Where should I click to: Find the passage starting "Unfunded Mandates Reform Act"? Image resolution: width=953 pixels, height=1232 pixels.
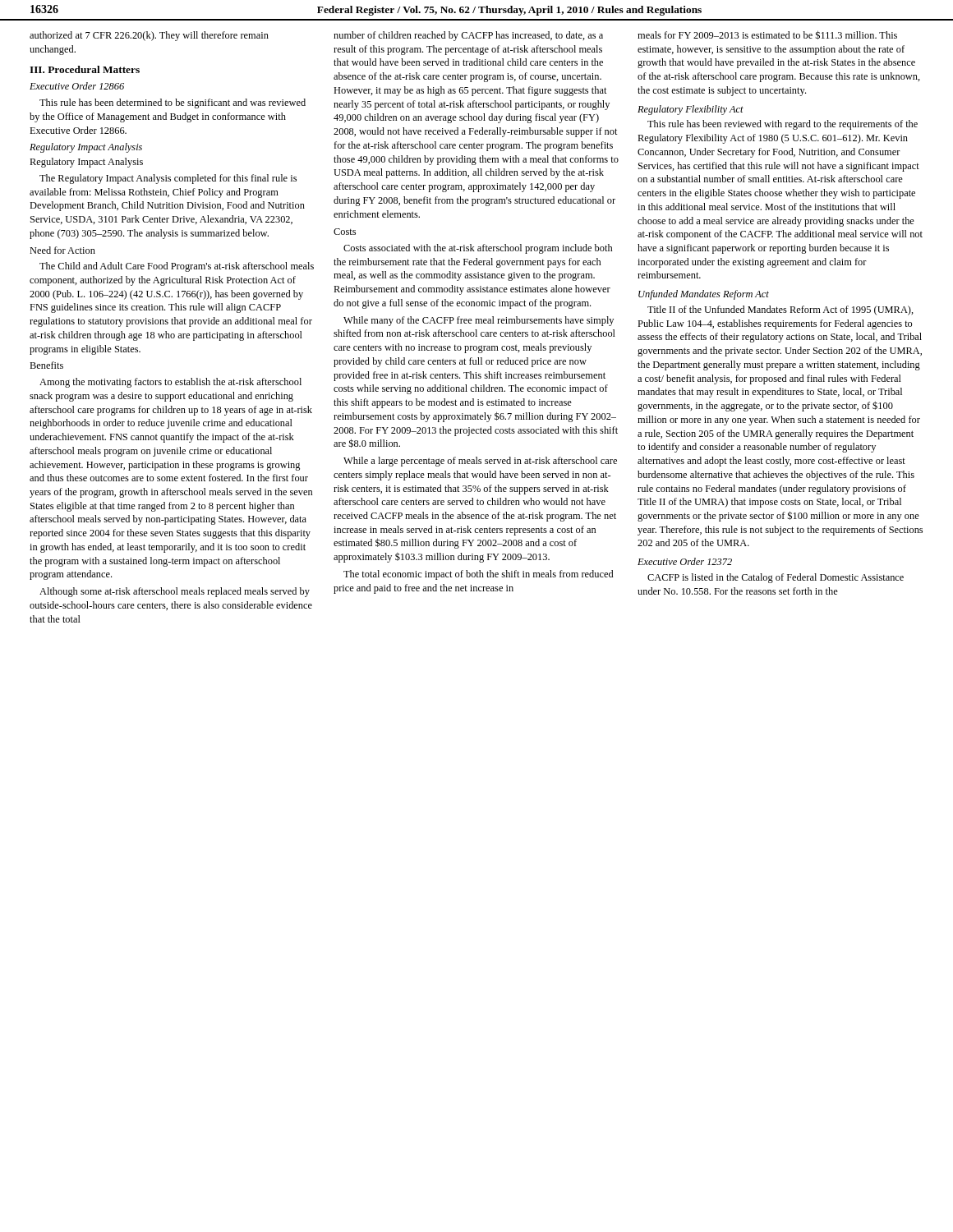click(x=704, y=295)
